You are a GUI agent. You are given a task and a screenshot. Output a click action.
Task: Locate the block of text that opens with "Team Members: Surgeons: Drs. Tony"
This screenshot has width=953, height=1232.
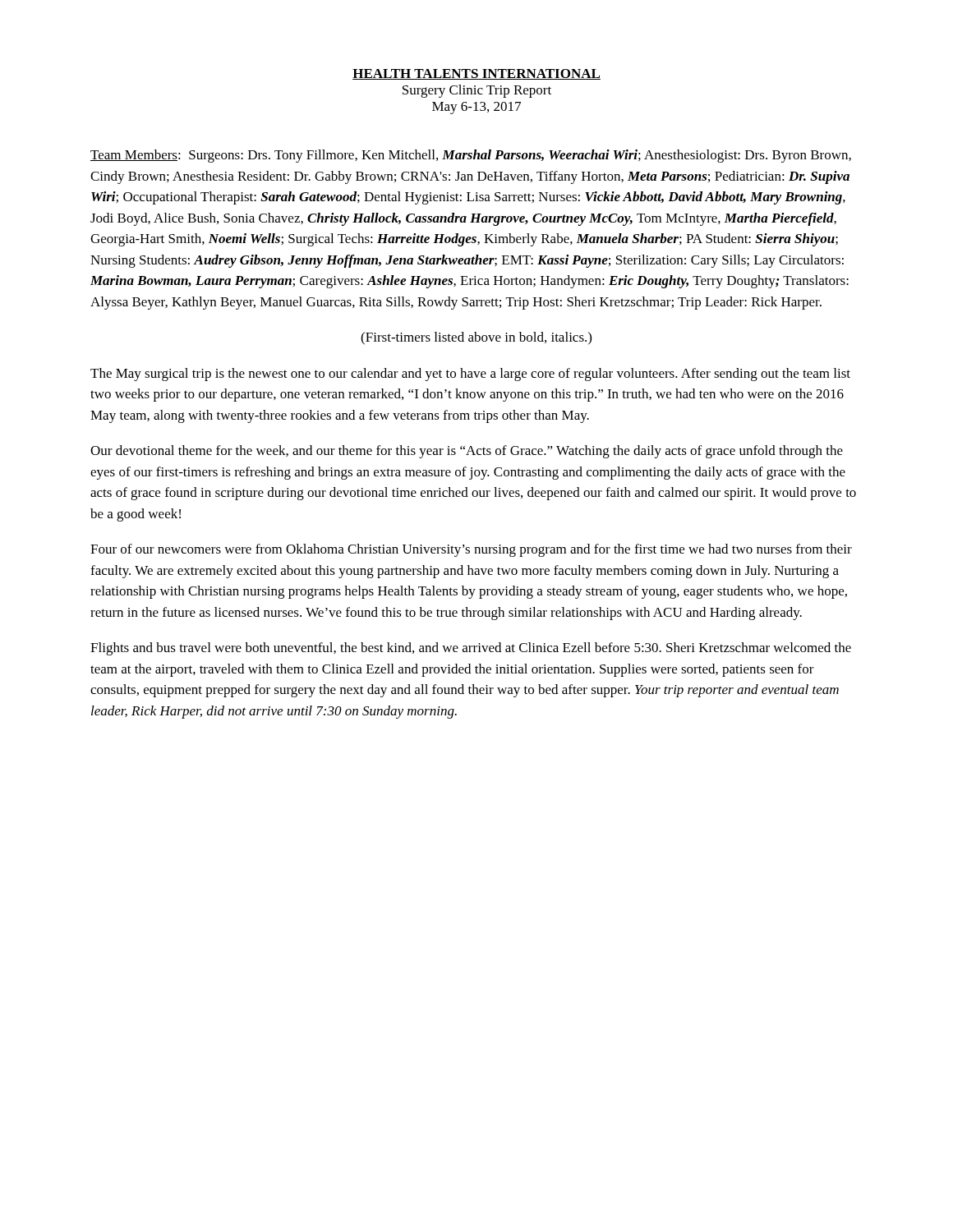[471, 228]
